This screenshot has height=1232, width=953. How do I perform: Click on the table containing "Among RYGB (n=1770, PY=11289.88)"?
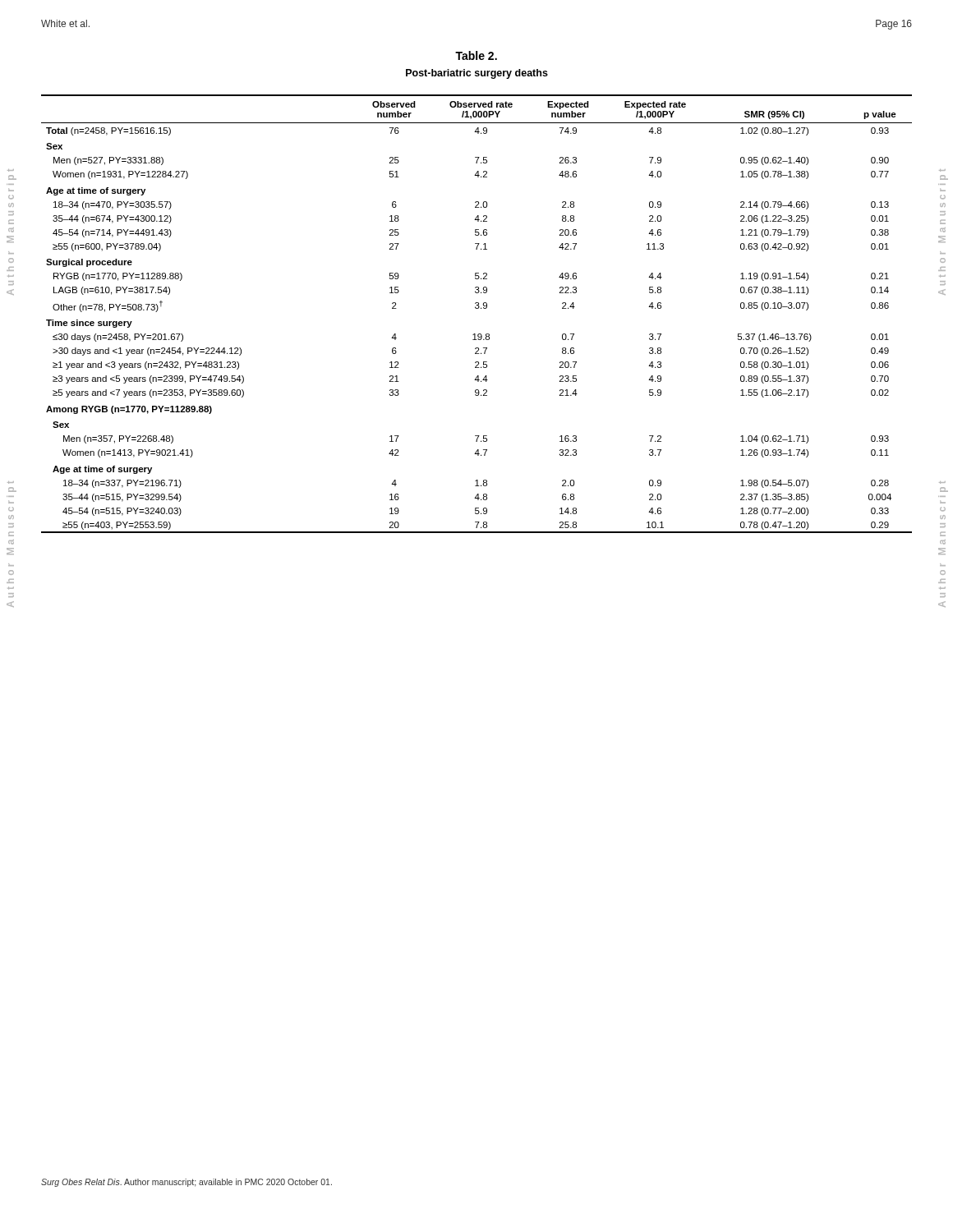(476, 314)
